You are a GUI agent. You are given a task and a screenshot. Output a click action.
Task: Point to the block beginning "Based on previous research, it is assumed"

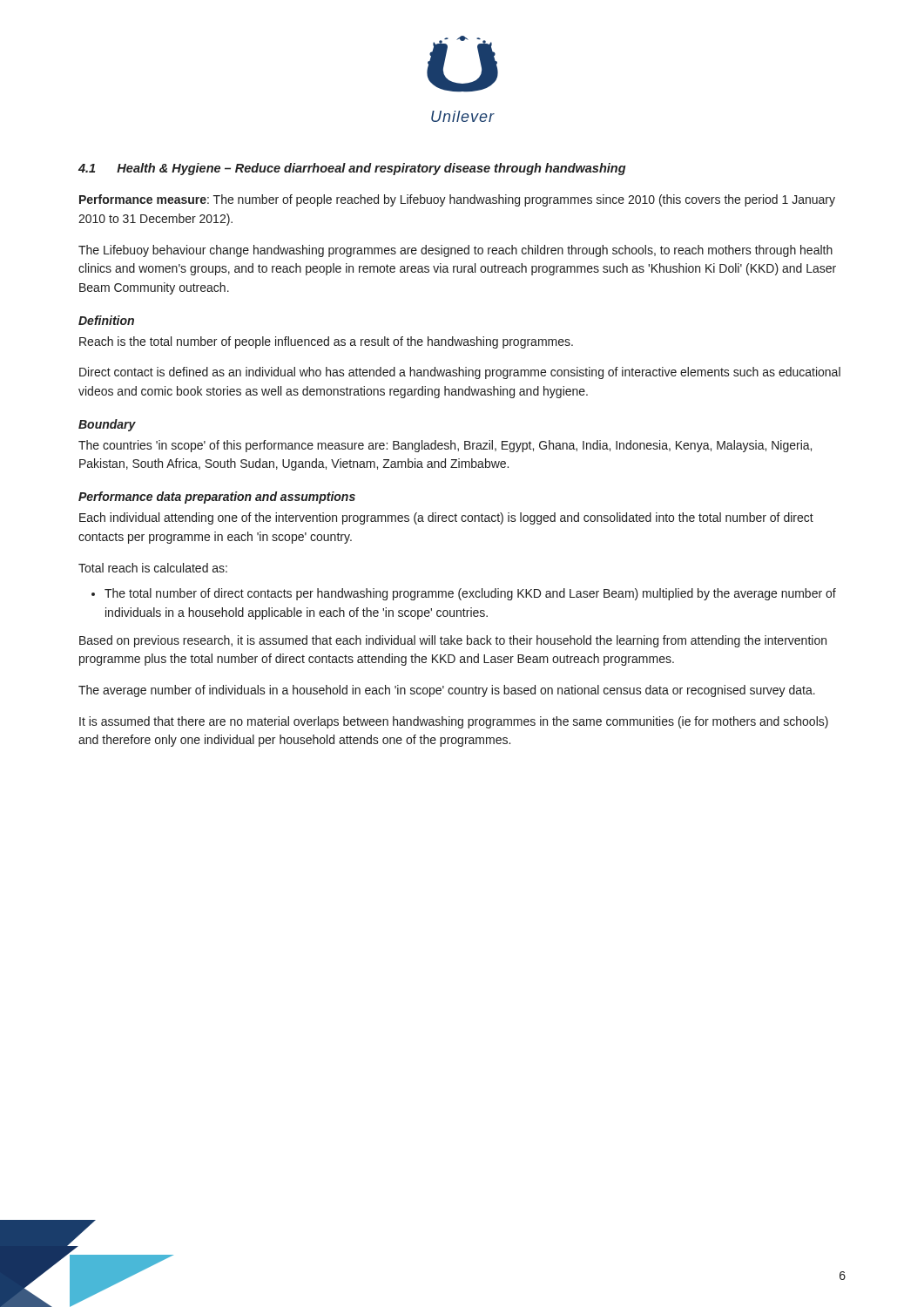coord(453,650)
